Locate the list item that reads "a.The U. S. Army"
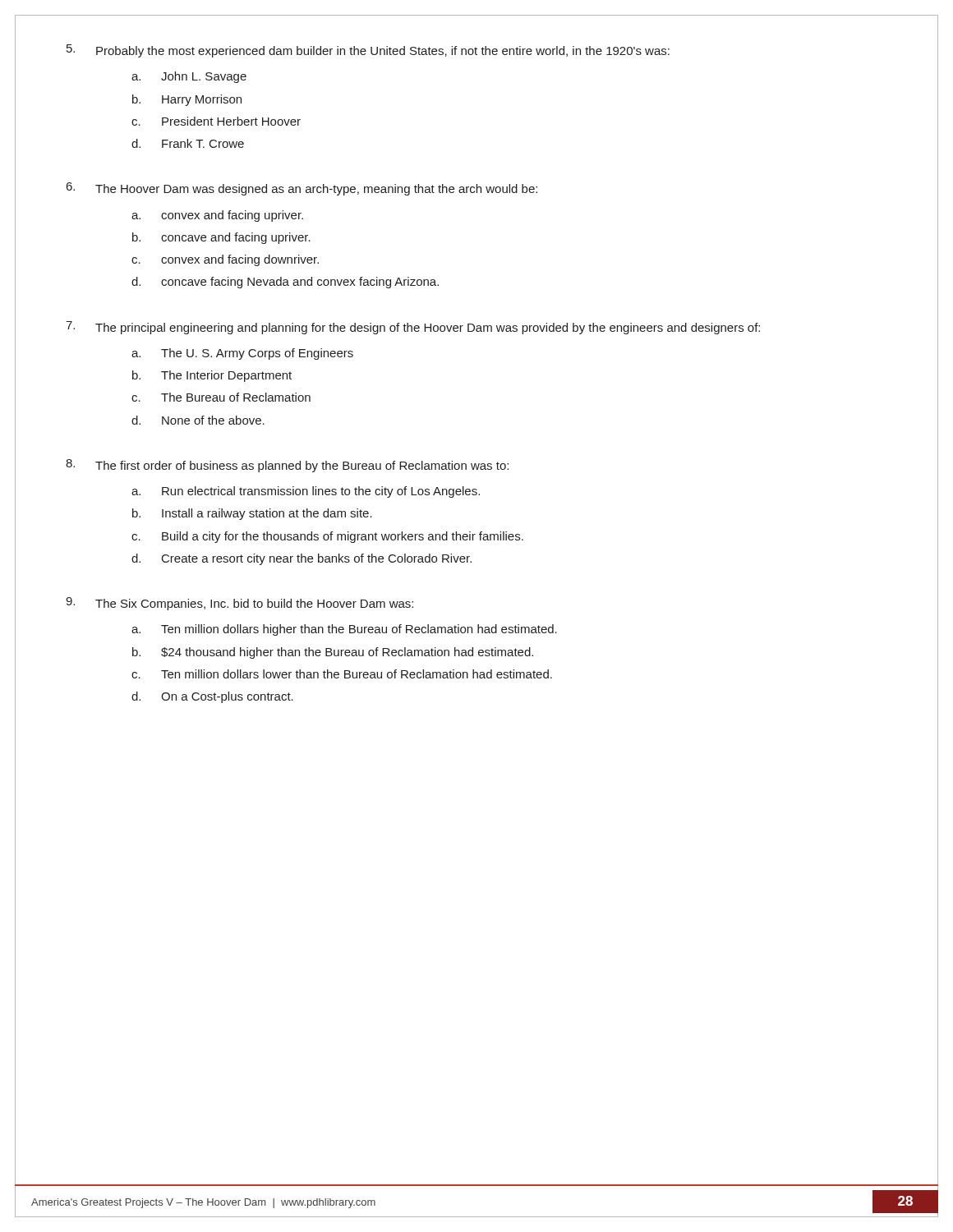The height and width of the screenshot is (1232, 953). pos(242,353)
